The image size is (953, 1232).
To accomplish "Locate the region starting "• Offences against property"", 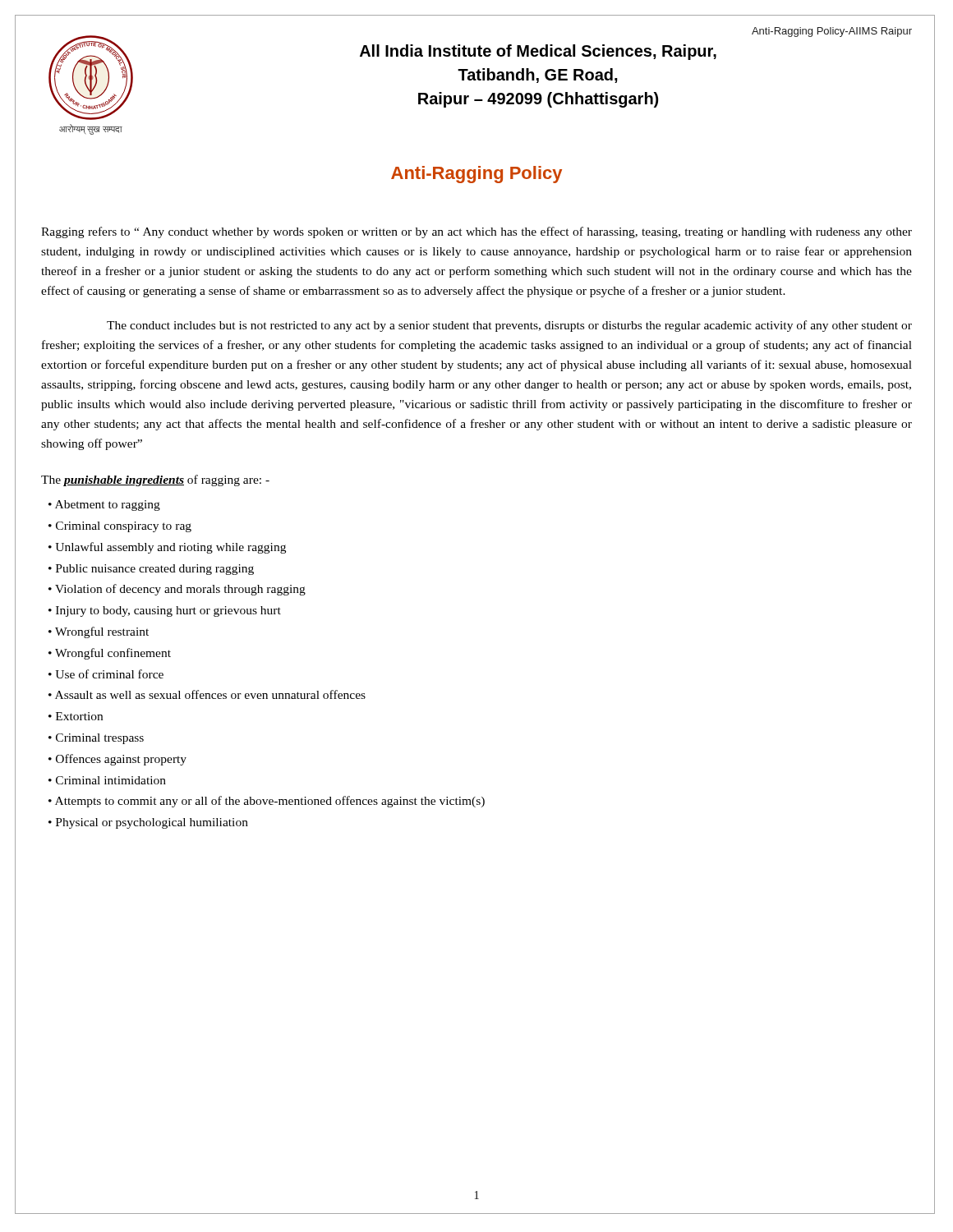I will [x=117, y=758].
